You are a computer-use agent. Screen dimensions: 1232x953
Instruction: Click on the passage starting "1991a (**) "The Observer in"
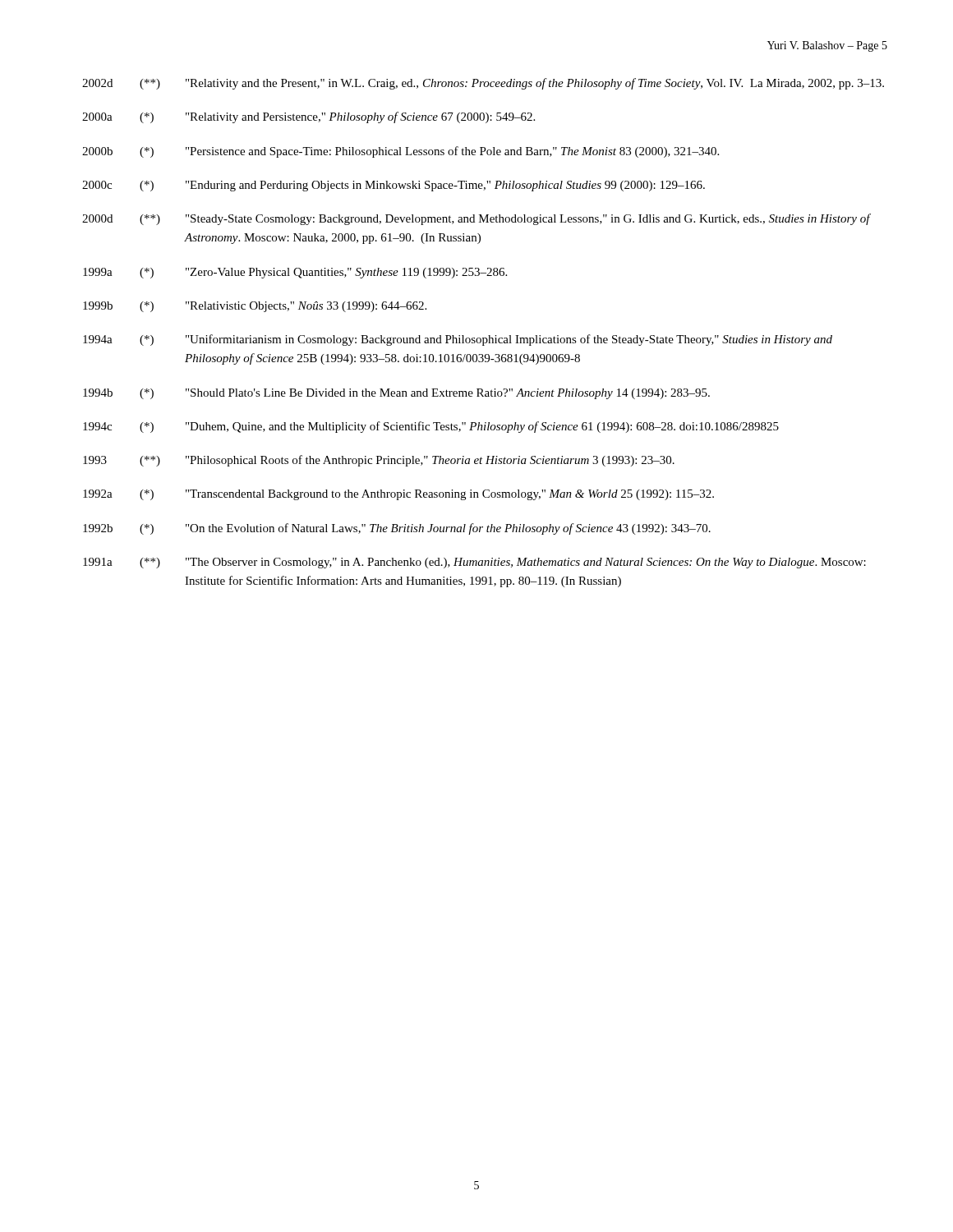pyautogui.click(x=485, y=572)
